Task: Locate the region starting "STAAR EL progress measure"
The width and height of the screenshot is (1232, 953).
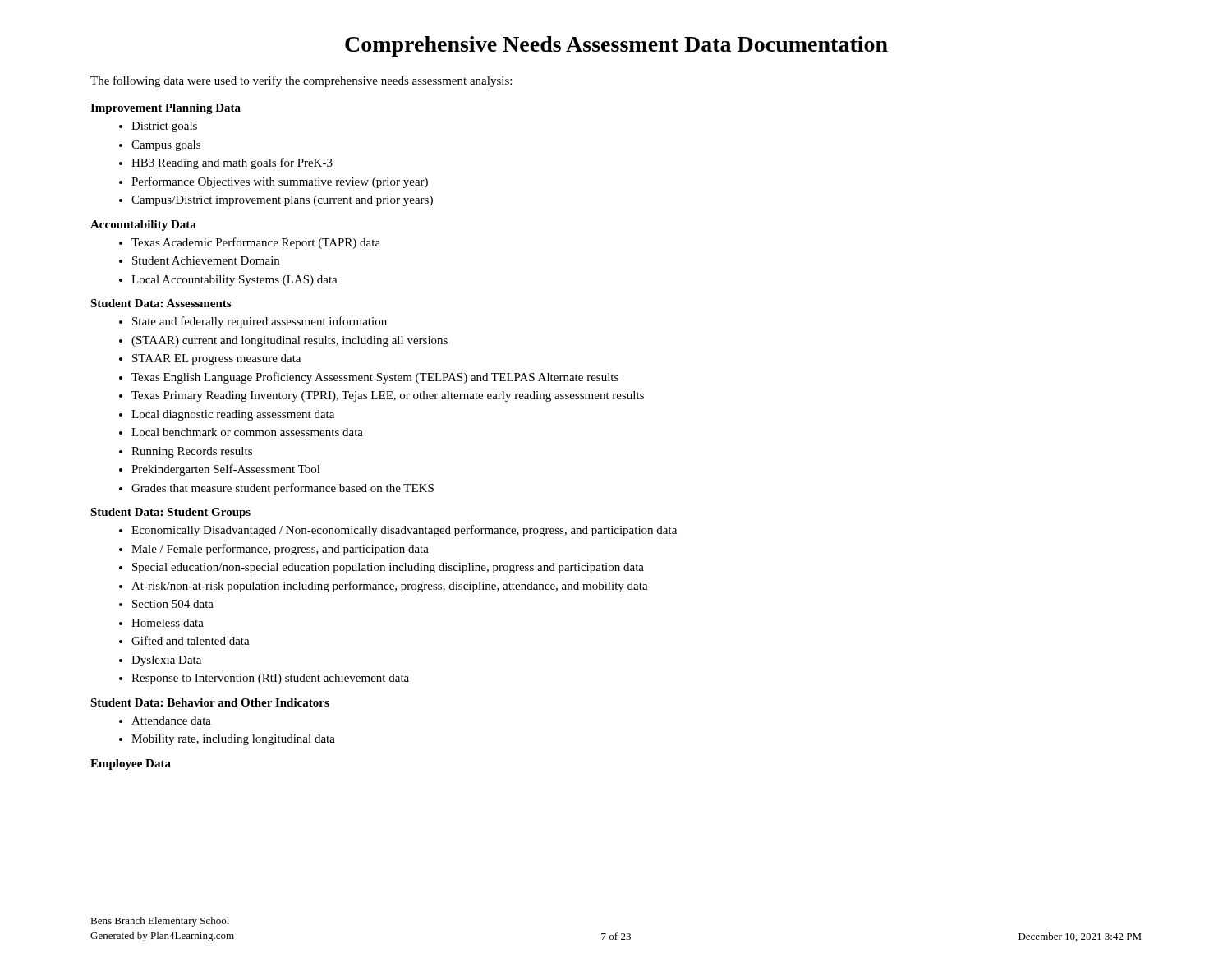Action: tap(216, 358)
